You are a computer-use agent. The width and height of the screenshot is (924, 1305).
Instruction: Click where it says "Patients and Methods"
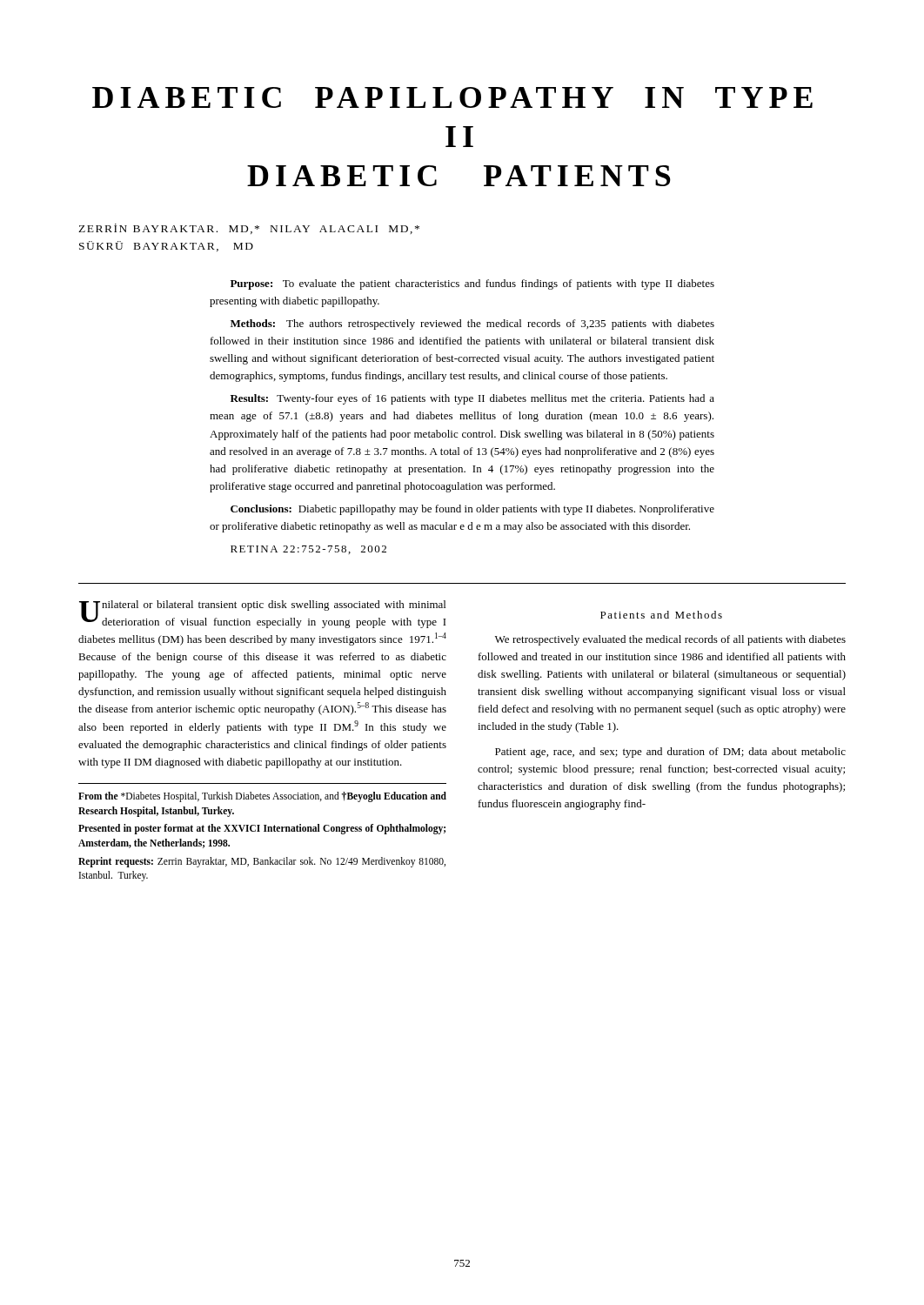662,614
